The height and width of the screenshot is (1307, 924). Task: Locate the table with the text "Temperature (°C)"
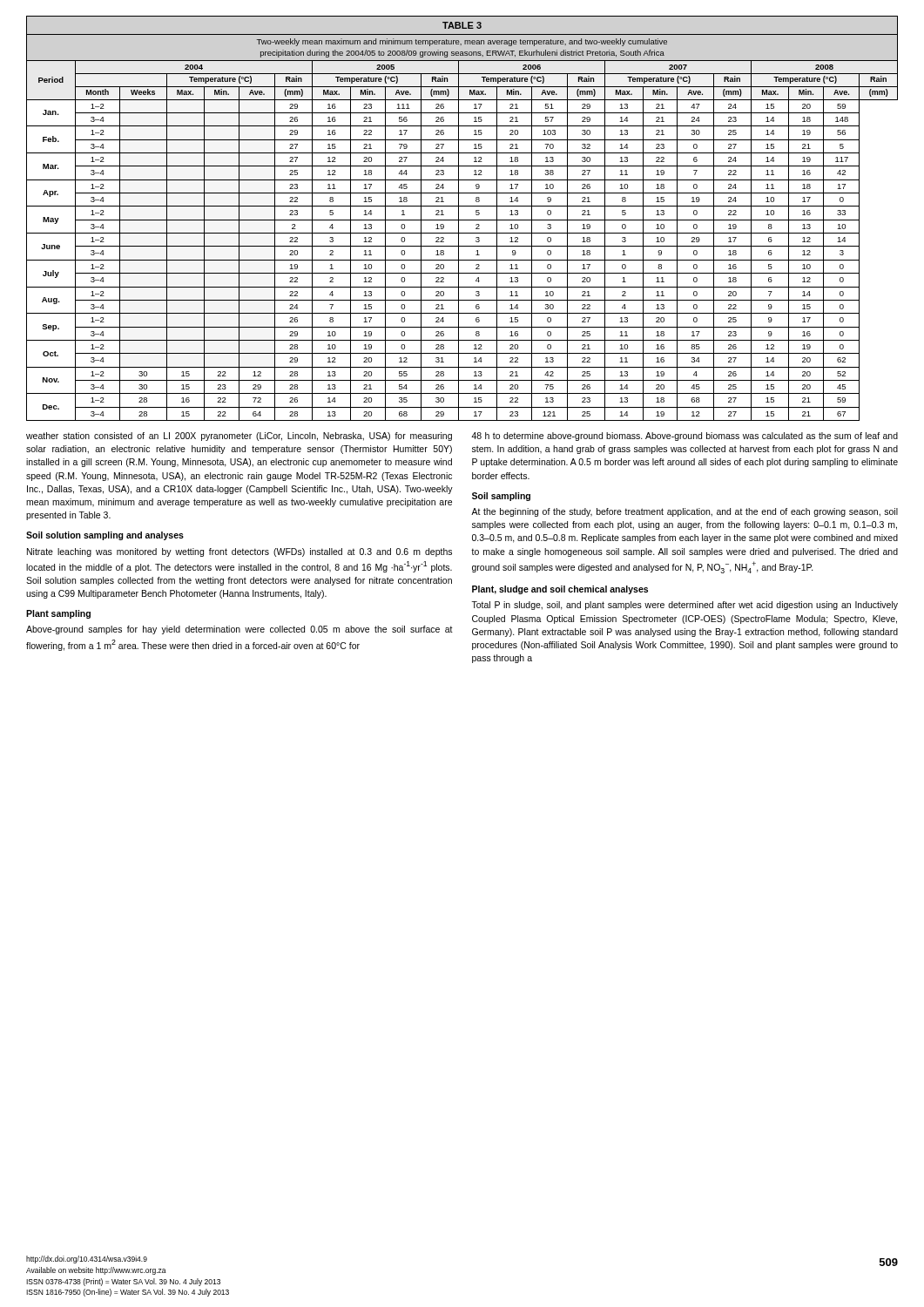[x=462, y=218]
